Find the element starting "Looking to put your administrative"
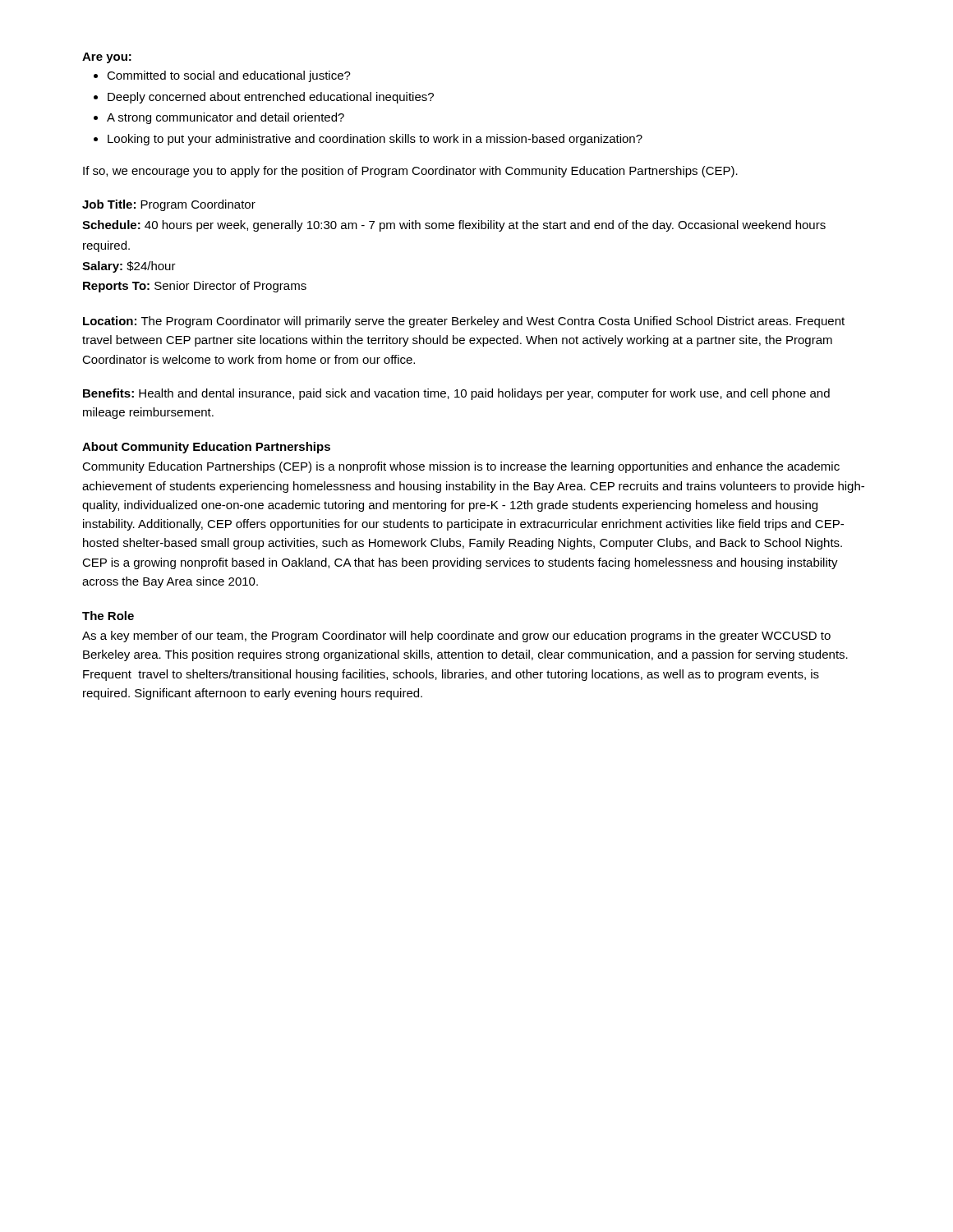953x1232 pixels. click(x=375, y=138)
